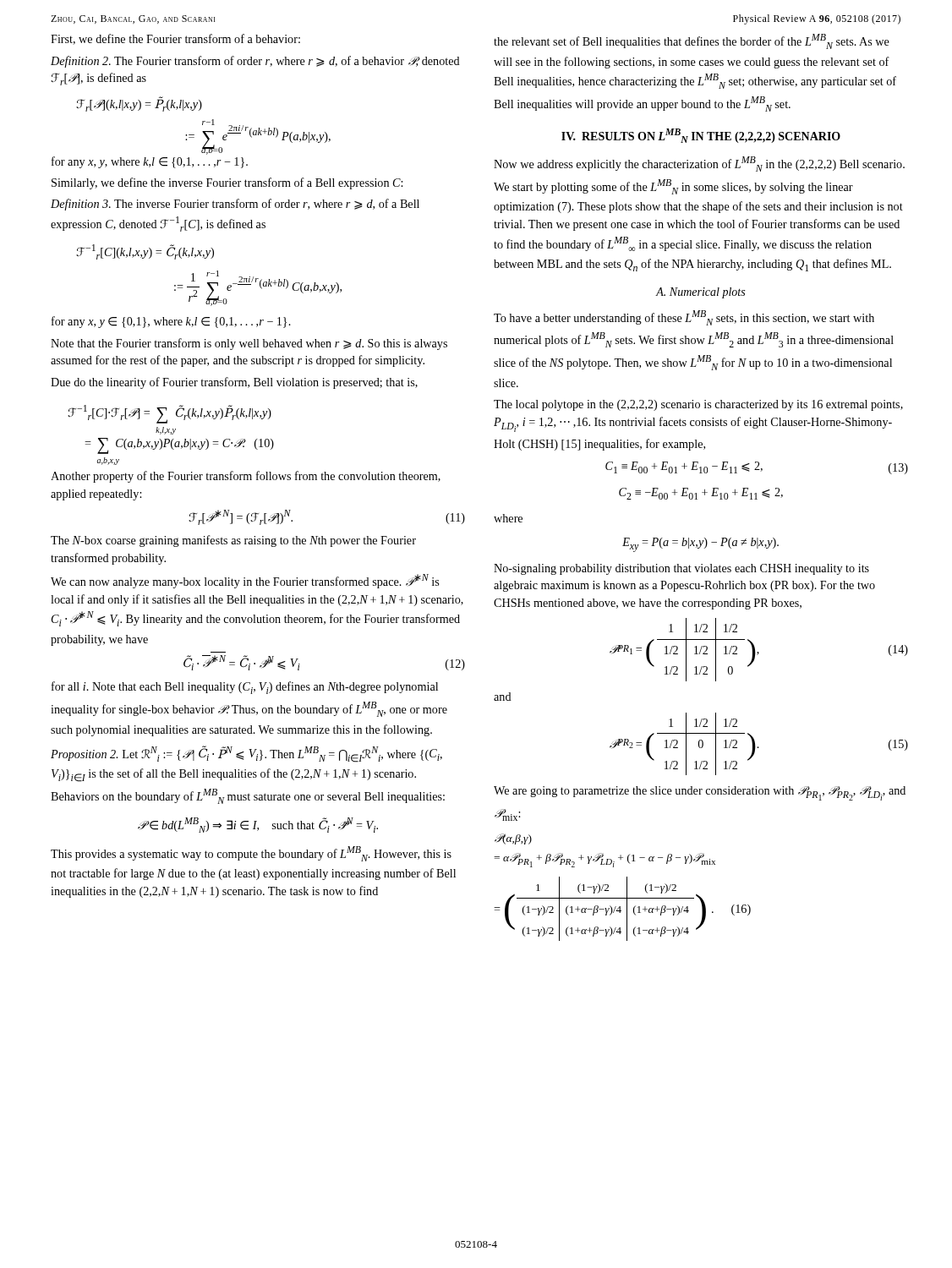952x1268 pixels.
Task: Locate the formula containing "ℱr[𝒫∗N] = (ℱr[𝒫])N. (11)"
Action: point(258,517)
